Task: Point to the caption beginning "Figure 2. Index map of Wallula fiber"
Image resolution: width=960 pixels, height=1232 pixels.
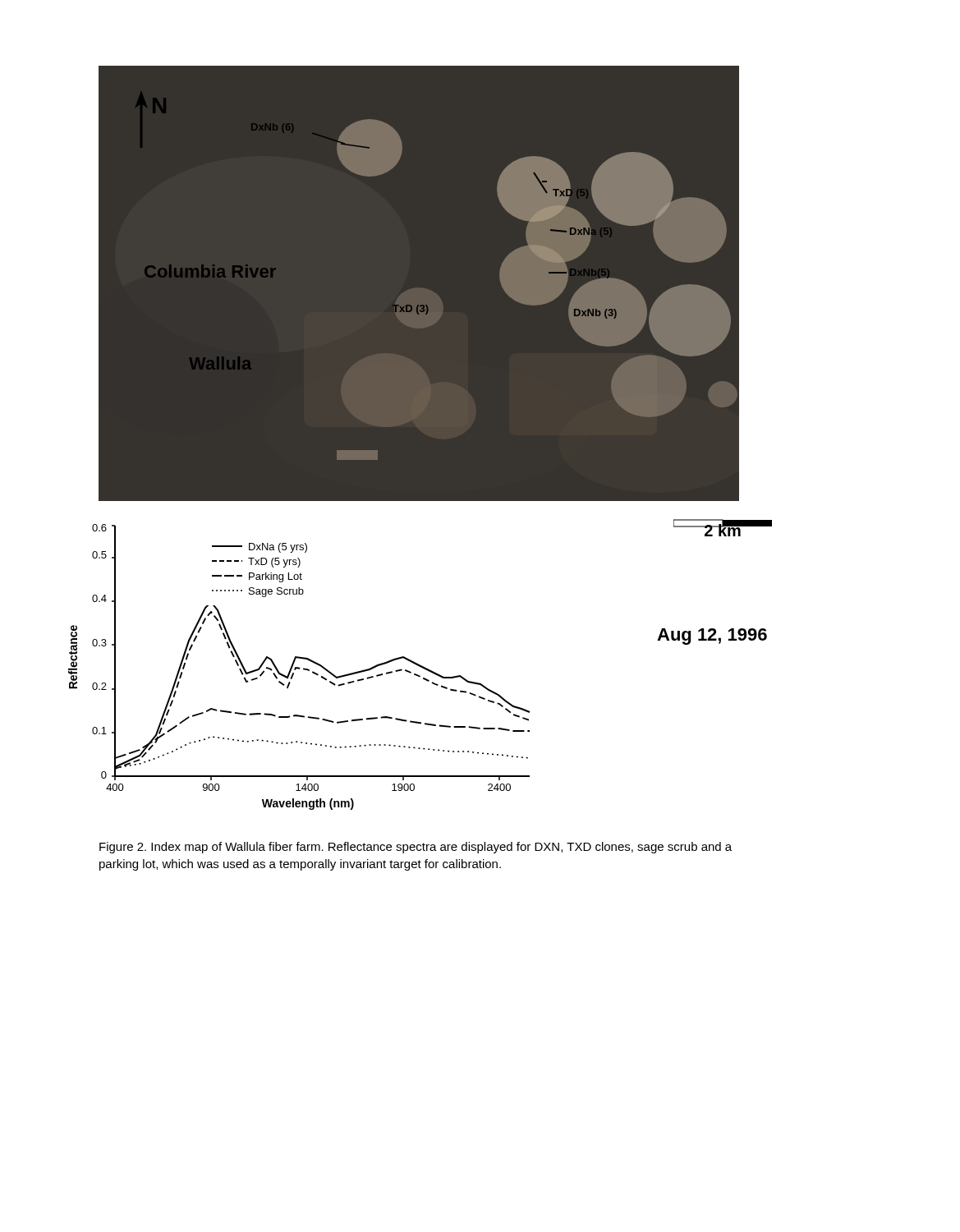Action: pyautogui.click(x=415, y=855)
